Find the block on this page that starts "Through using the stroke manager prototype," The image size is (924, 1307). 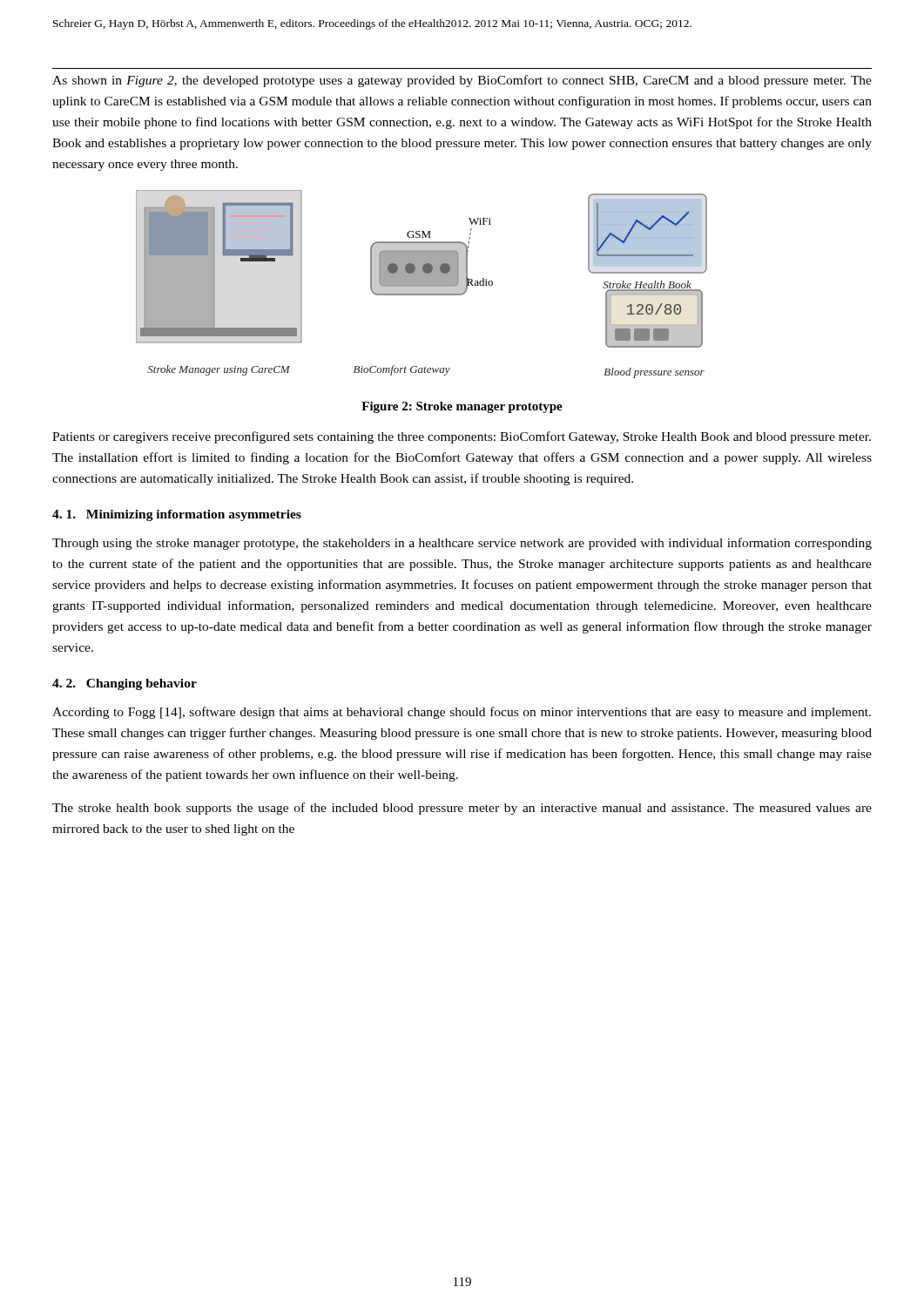pyautogui.click(x=462, y=595)
